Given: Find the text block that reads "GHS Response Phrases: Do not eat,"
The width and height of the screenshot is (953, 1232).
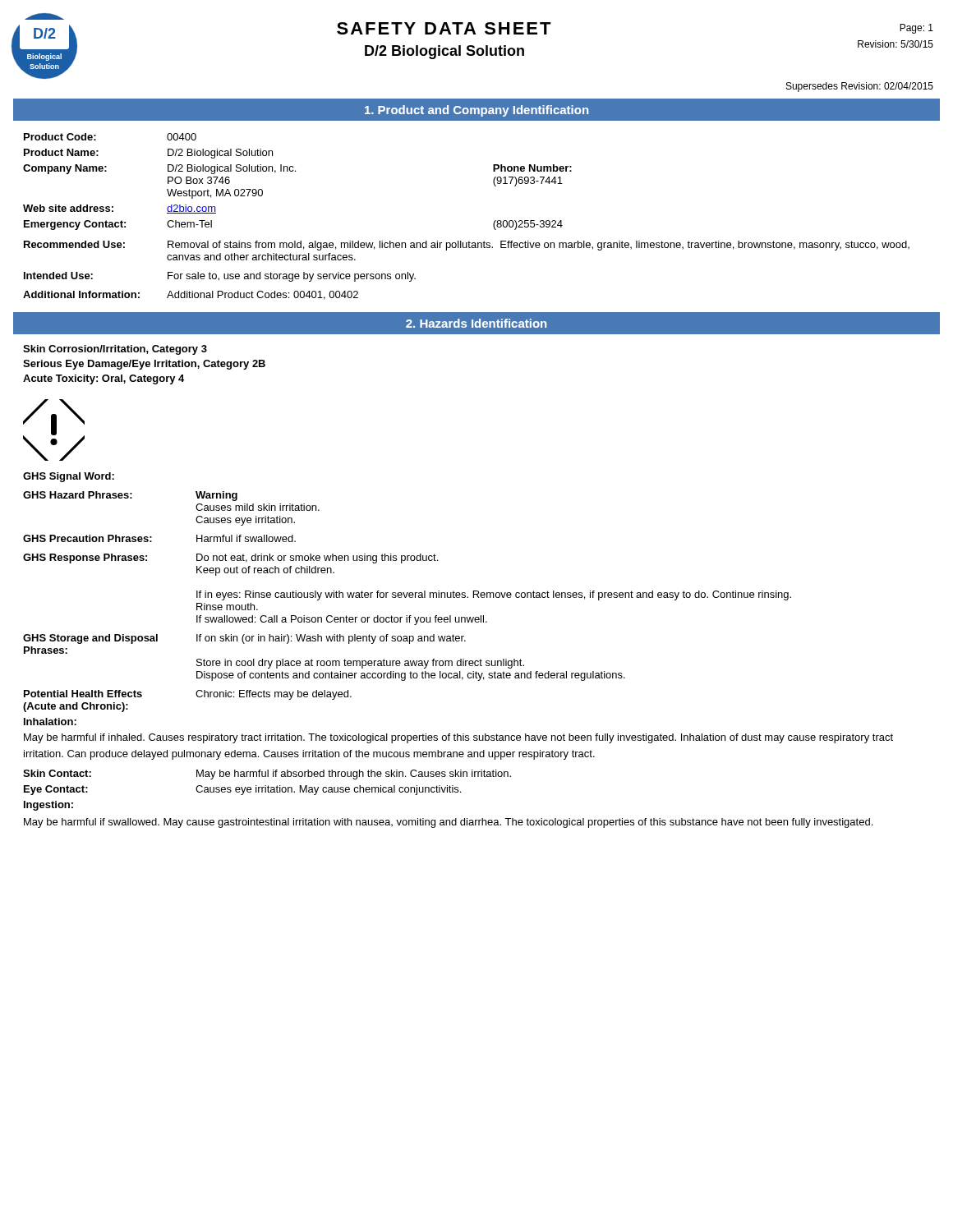Looking at the screenshot, I should click(408, 588).
